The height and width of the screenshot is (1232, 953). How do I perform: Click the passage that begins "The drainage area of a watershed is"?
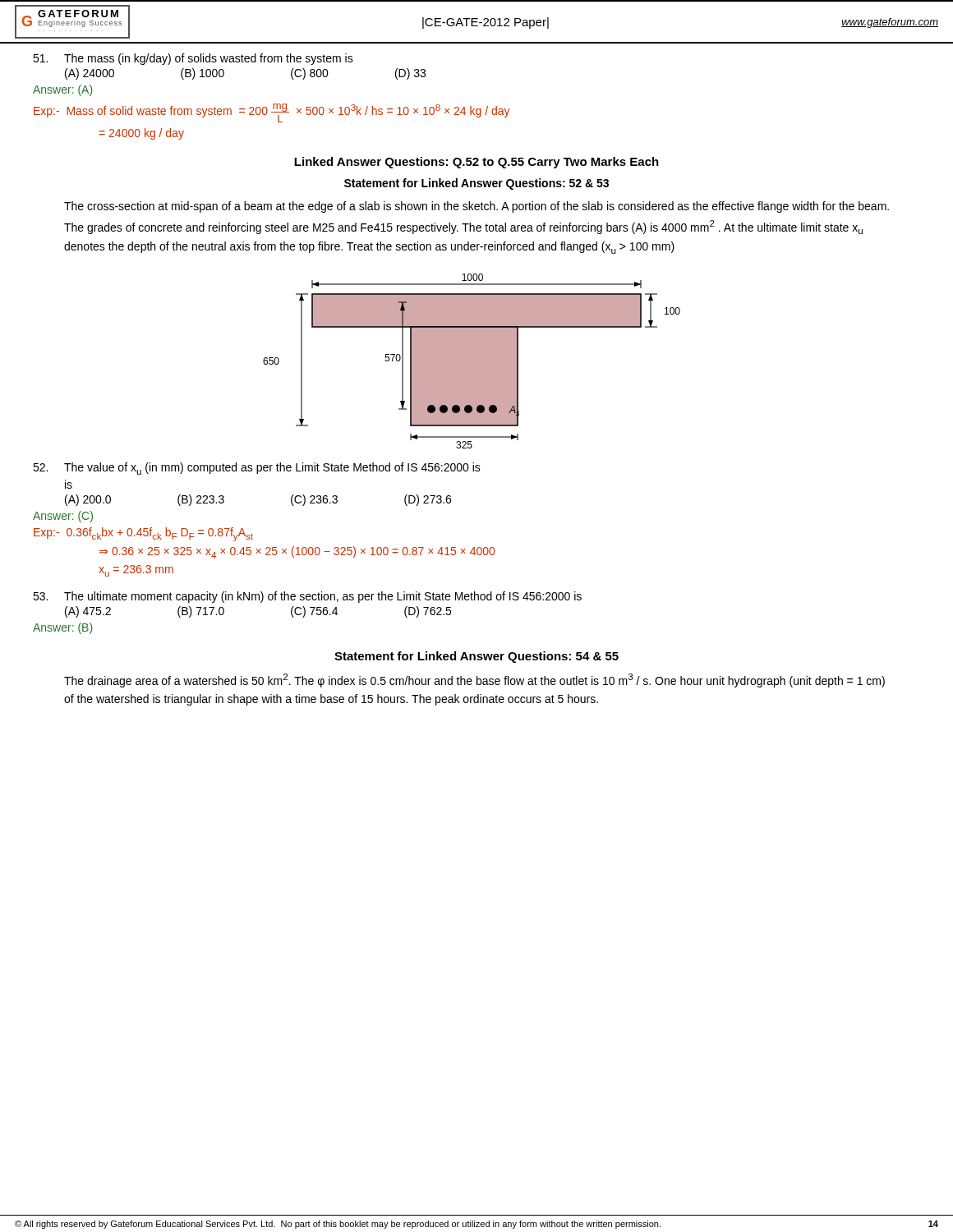pos(475,688)
